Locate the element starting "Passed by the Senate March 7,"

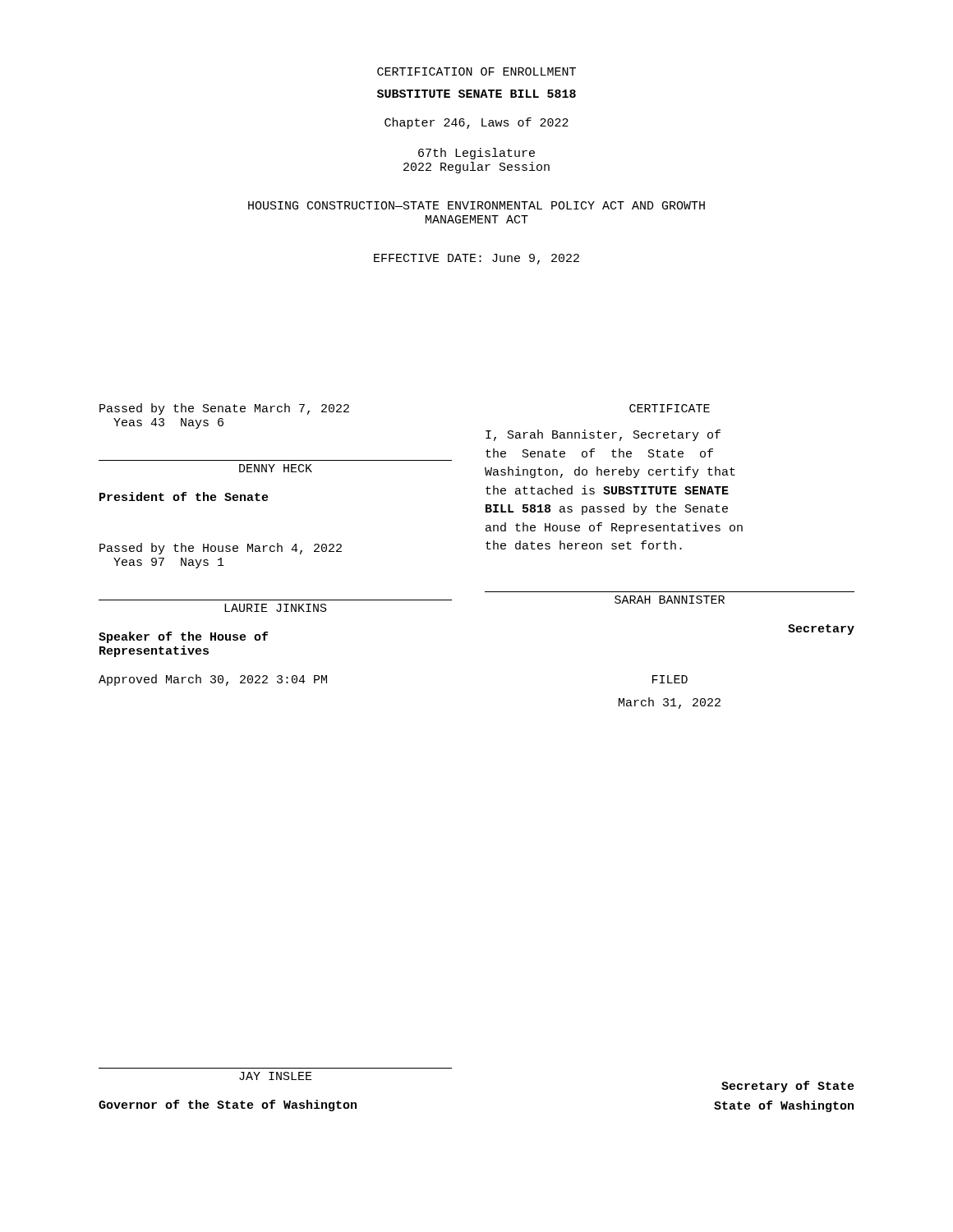click(x=224, y=416)
